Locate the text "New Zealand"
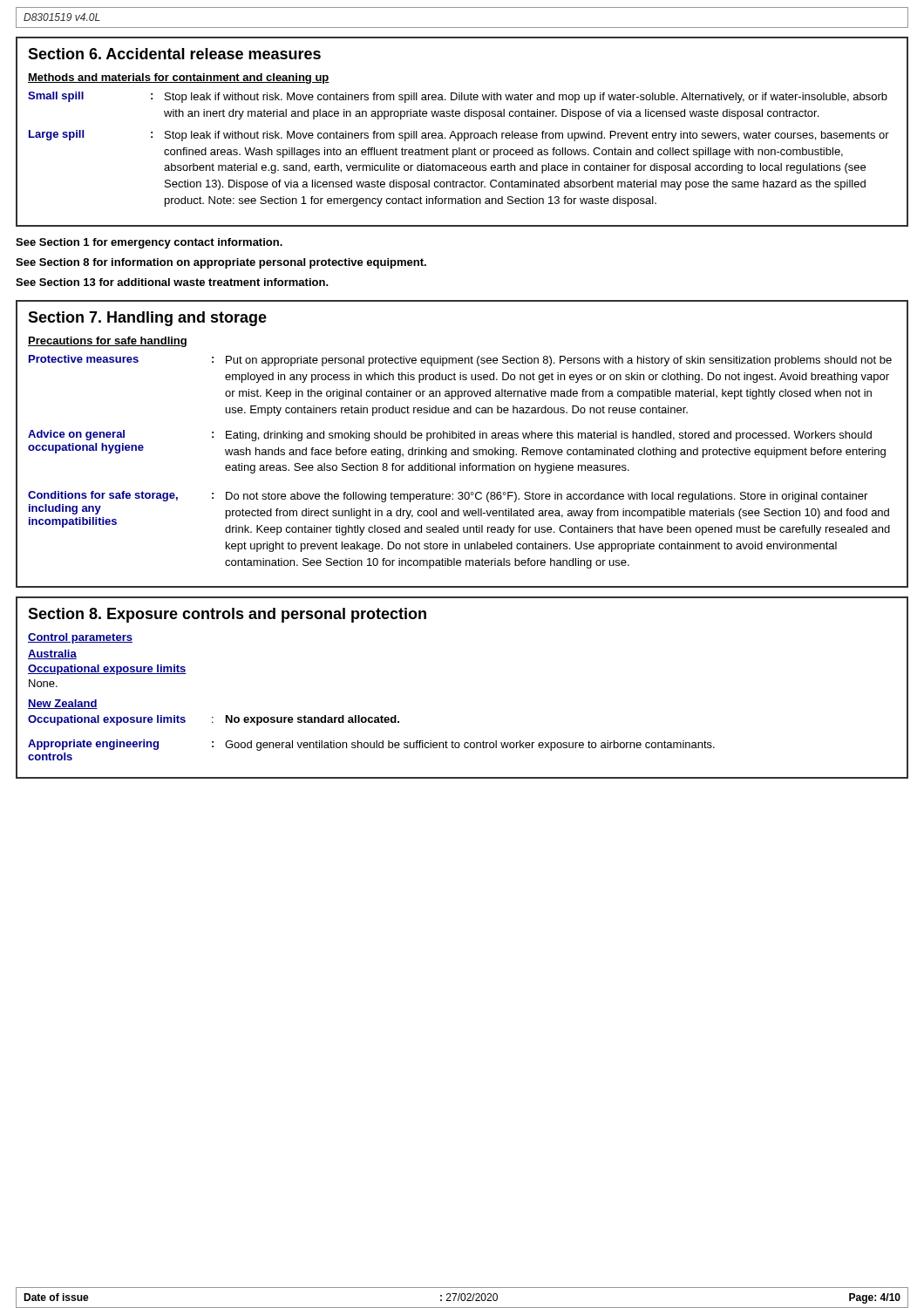924x1308 pixels. (63, 704)
